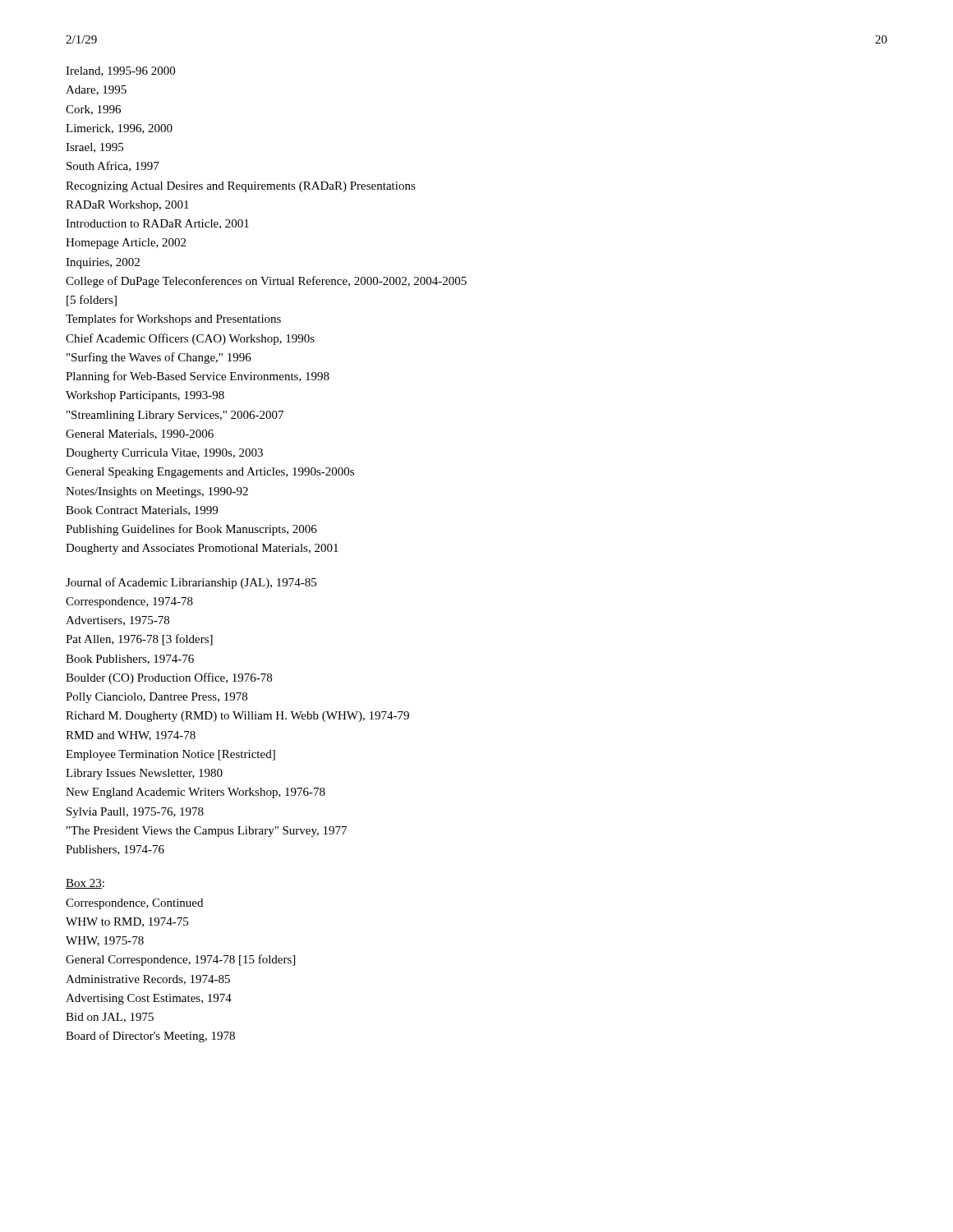Locate the block starting "Boulder (CO) Production Office,"

pos(169,677)
